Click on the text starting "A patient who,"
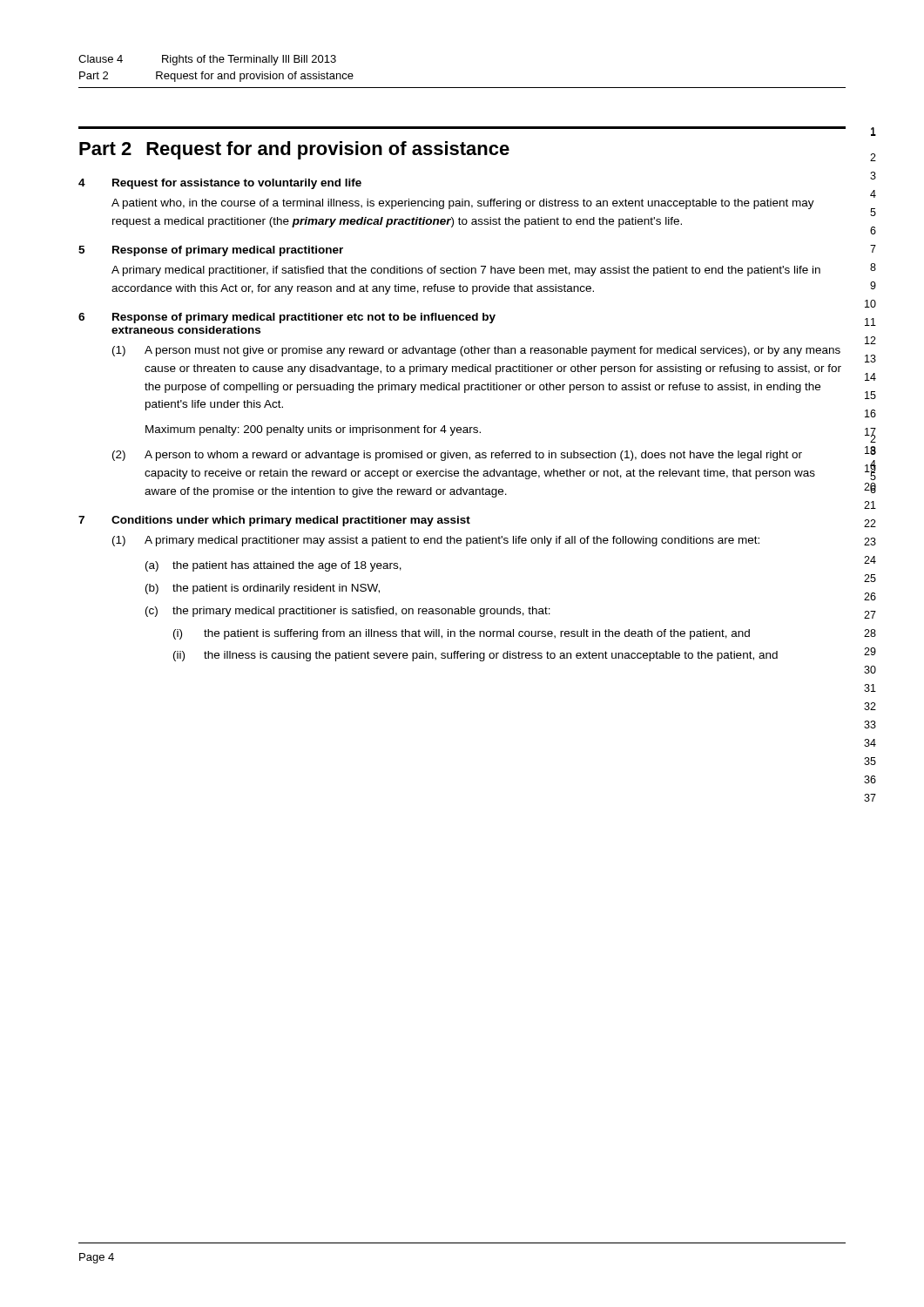924x1307 pixels. pyautogui.click(x=463, y=212)
